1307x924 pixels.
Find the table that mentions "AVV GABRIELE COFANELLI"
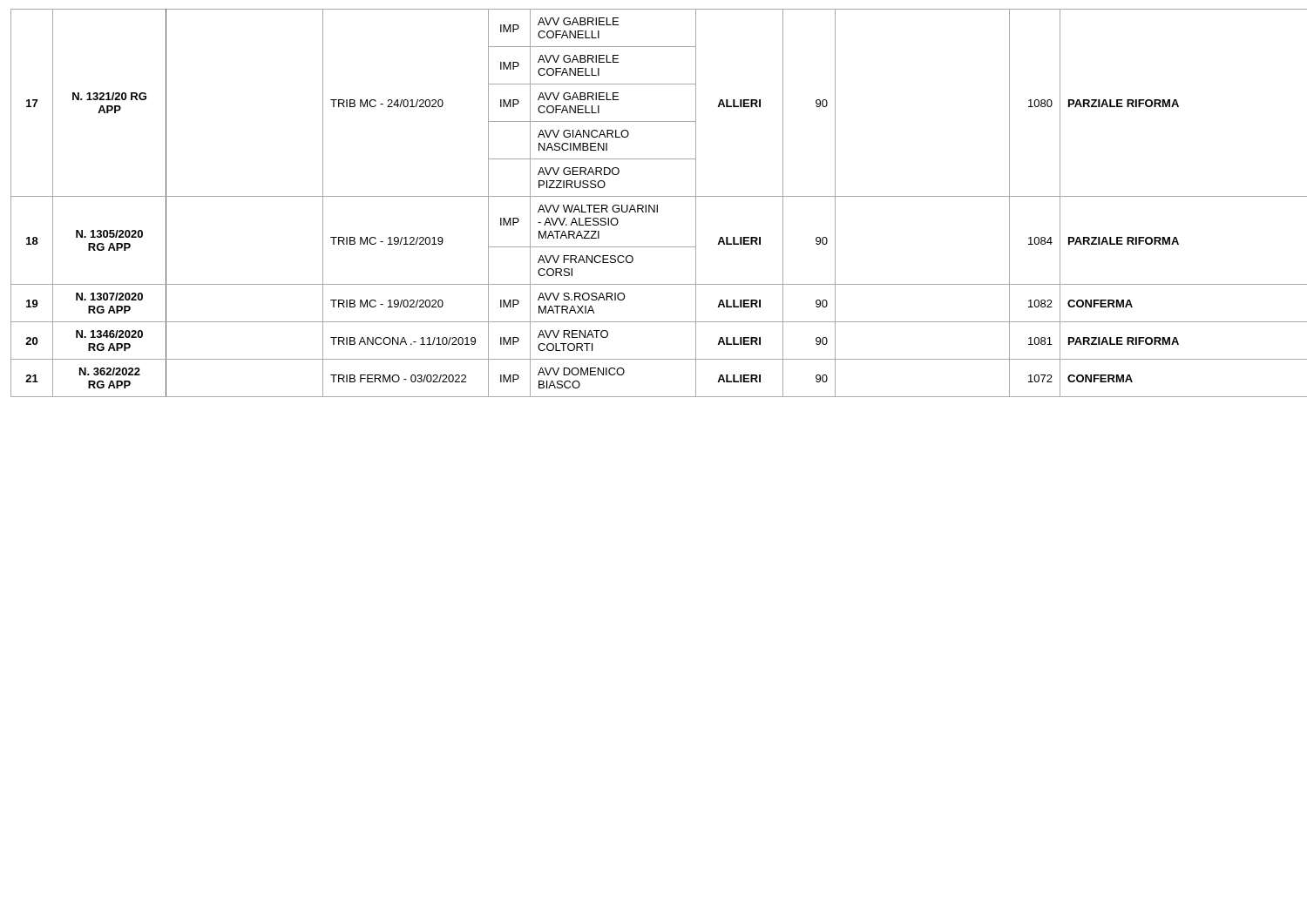[654, 462]
